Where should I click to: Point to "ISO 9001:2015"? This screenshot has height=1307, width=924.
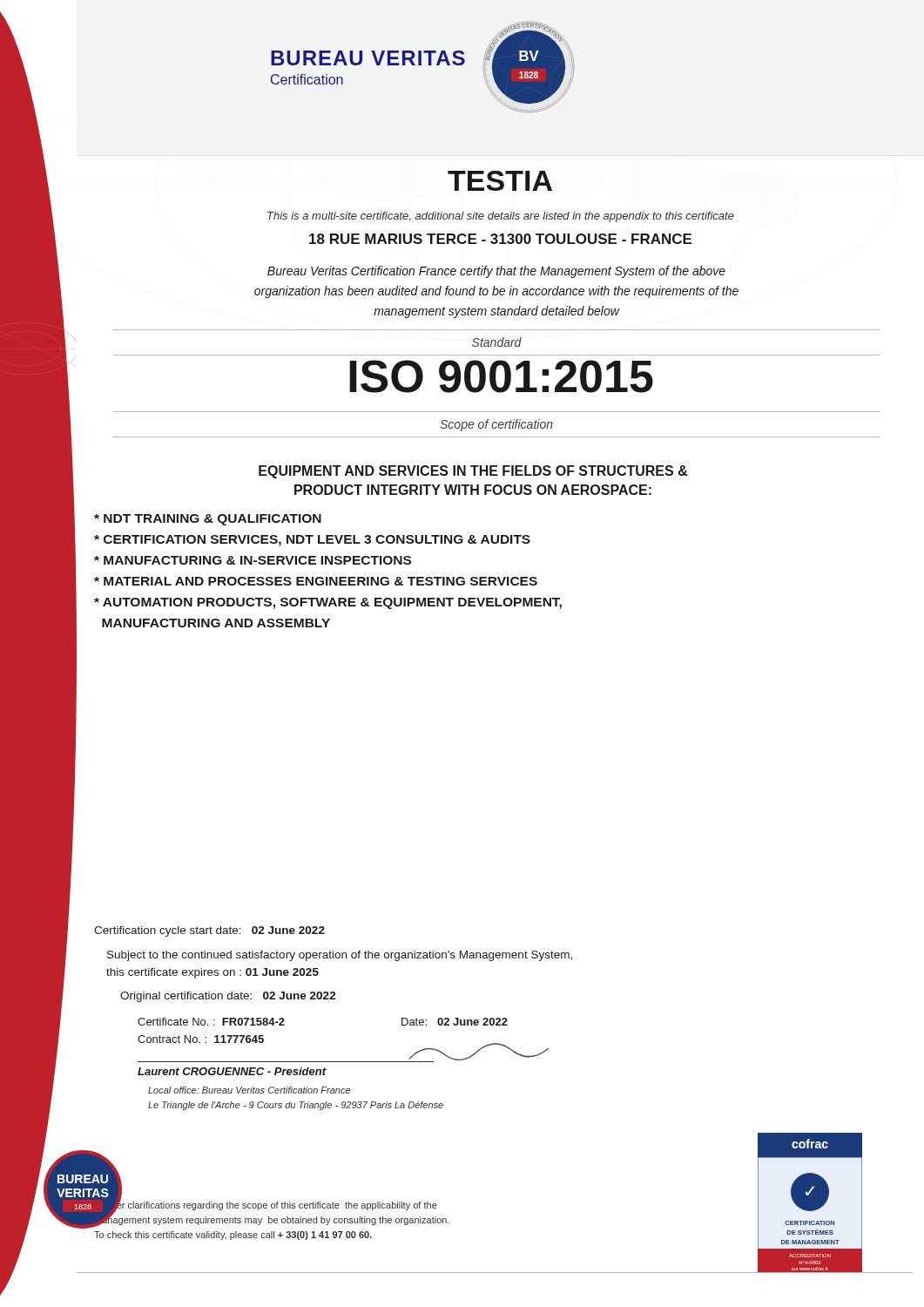click(x=500, y=376)
